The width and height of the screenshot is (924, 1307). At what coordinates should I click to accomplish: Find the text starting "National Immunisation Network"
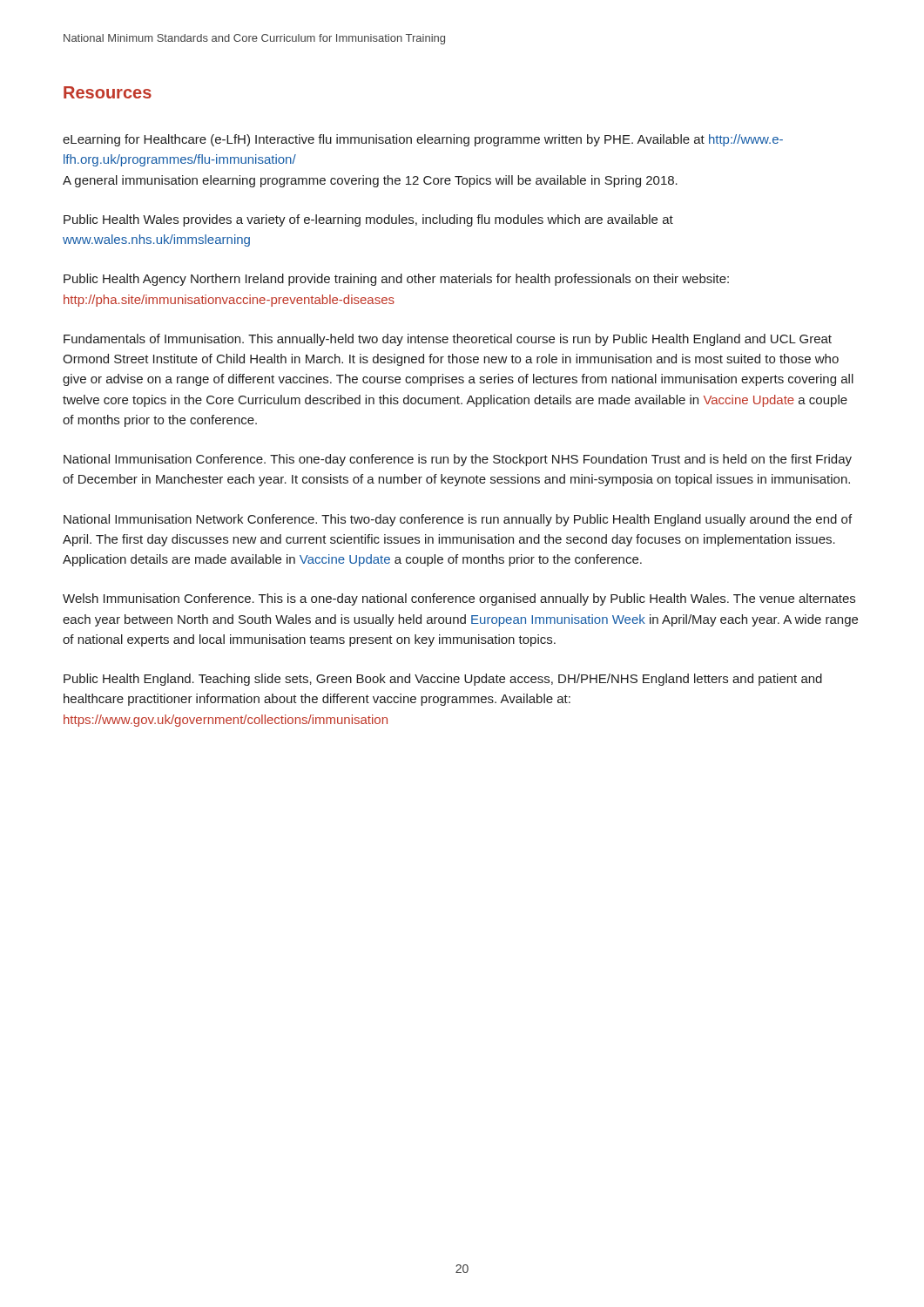[x=457, y=539]
